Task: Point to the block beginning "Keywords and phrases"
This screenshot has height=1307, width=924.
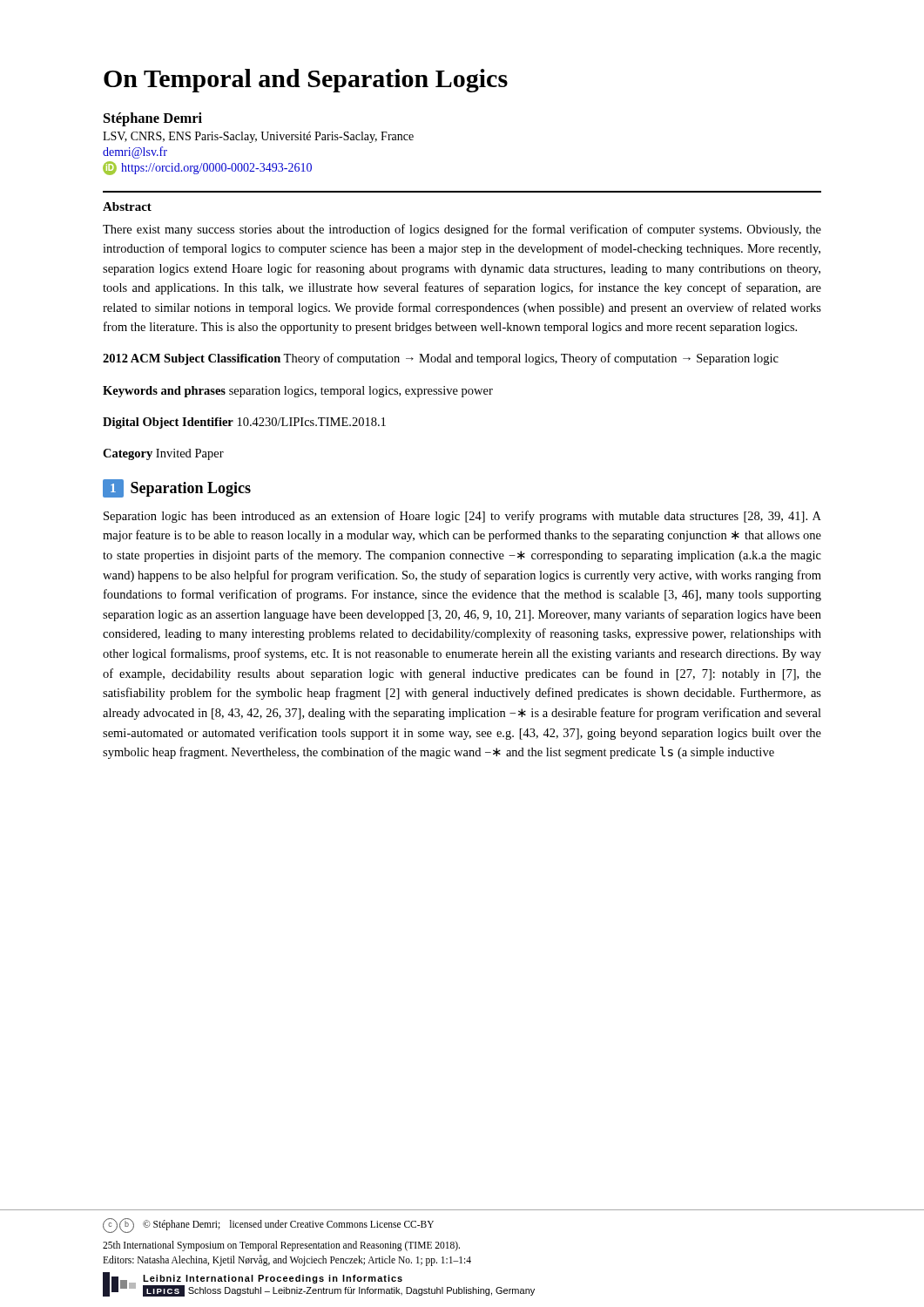Action: coord(462,391)
